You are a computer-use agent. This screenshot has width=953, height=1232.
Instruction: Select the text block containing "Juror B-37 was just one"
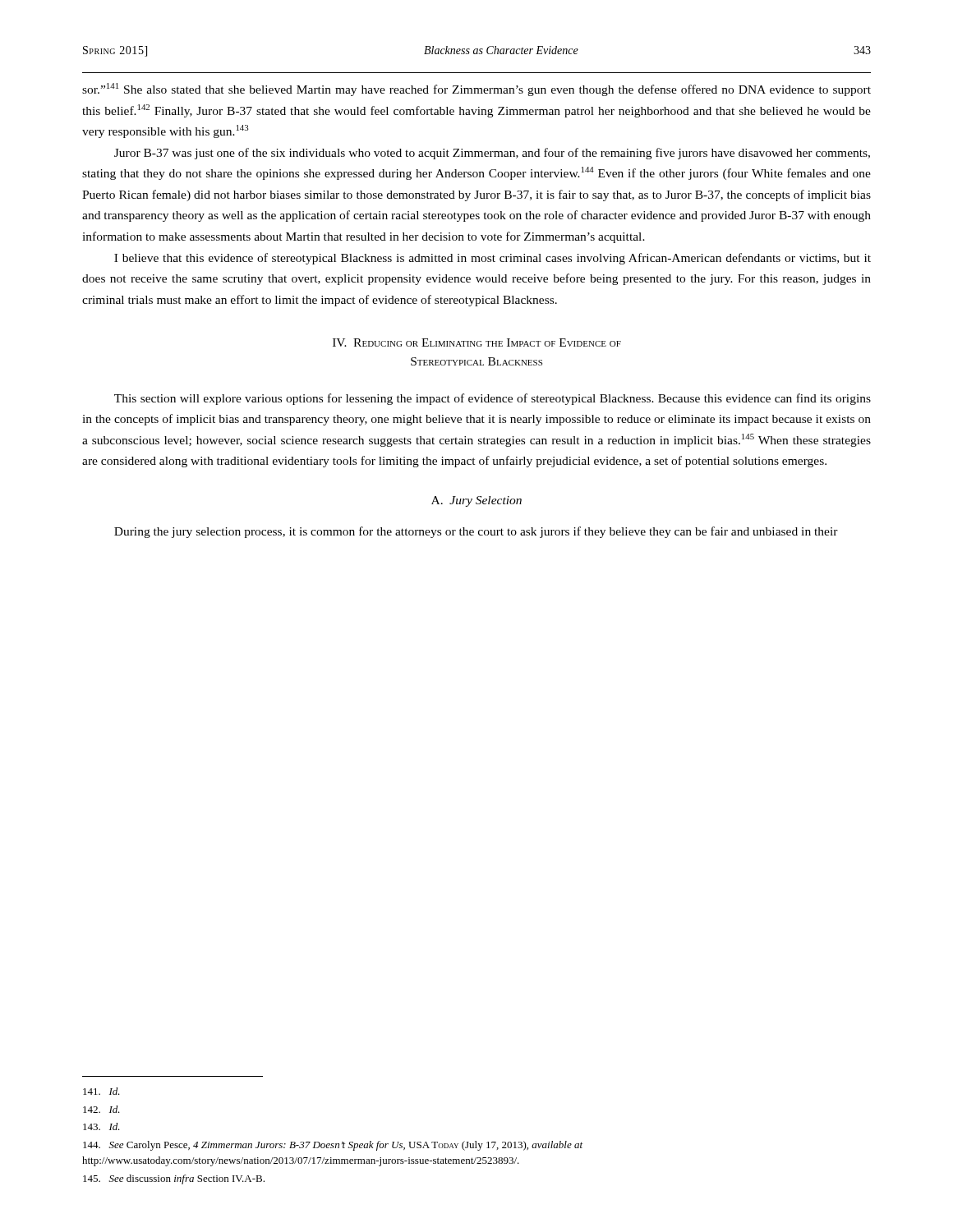point(476,194)
